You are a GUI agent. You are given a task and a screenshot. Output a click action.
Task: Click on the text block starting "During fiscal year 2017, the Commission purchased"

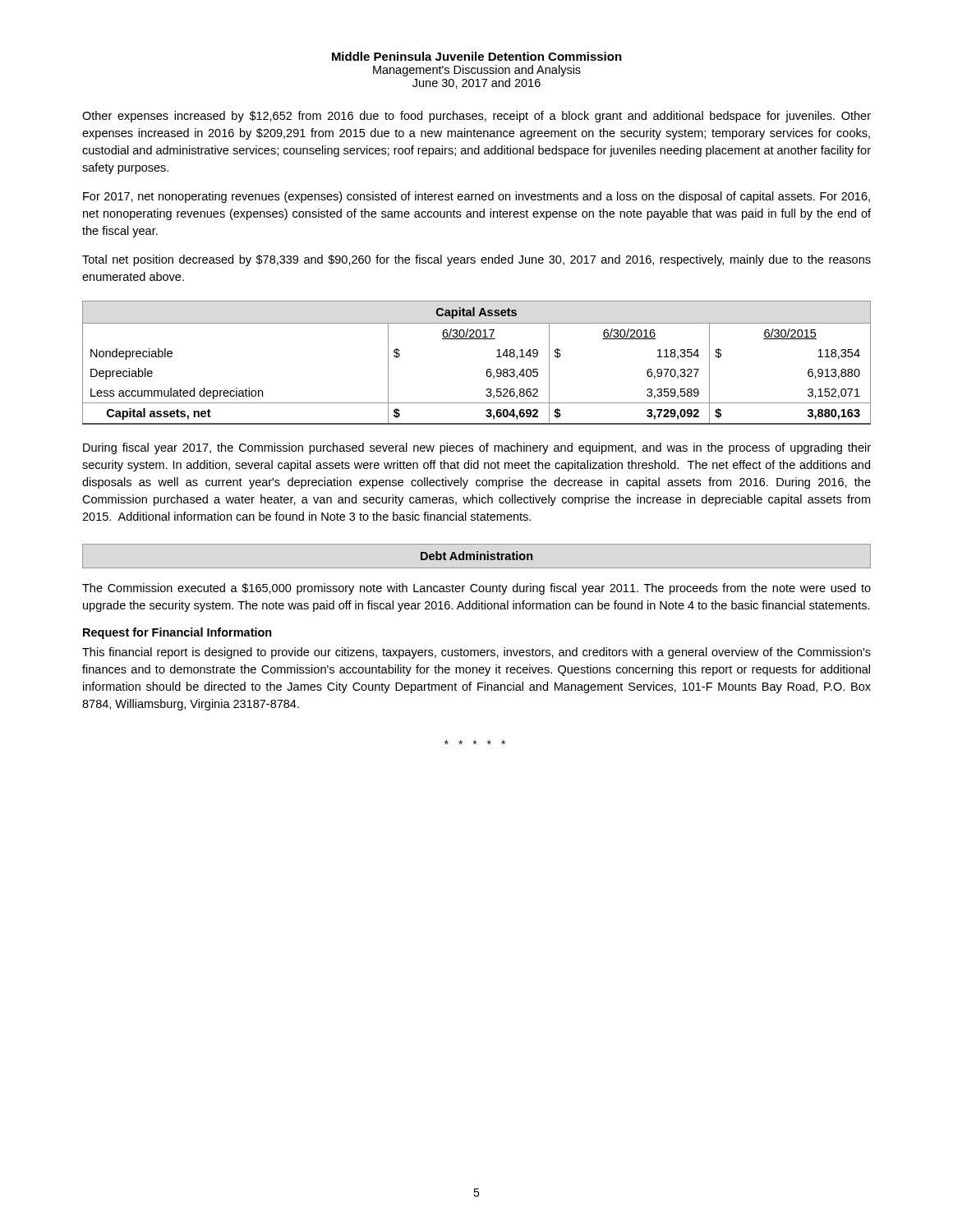(476, 482)
